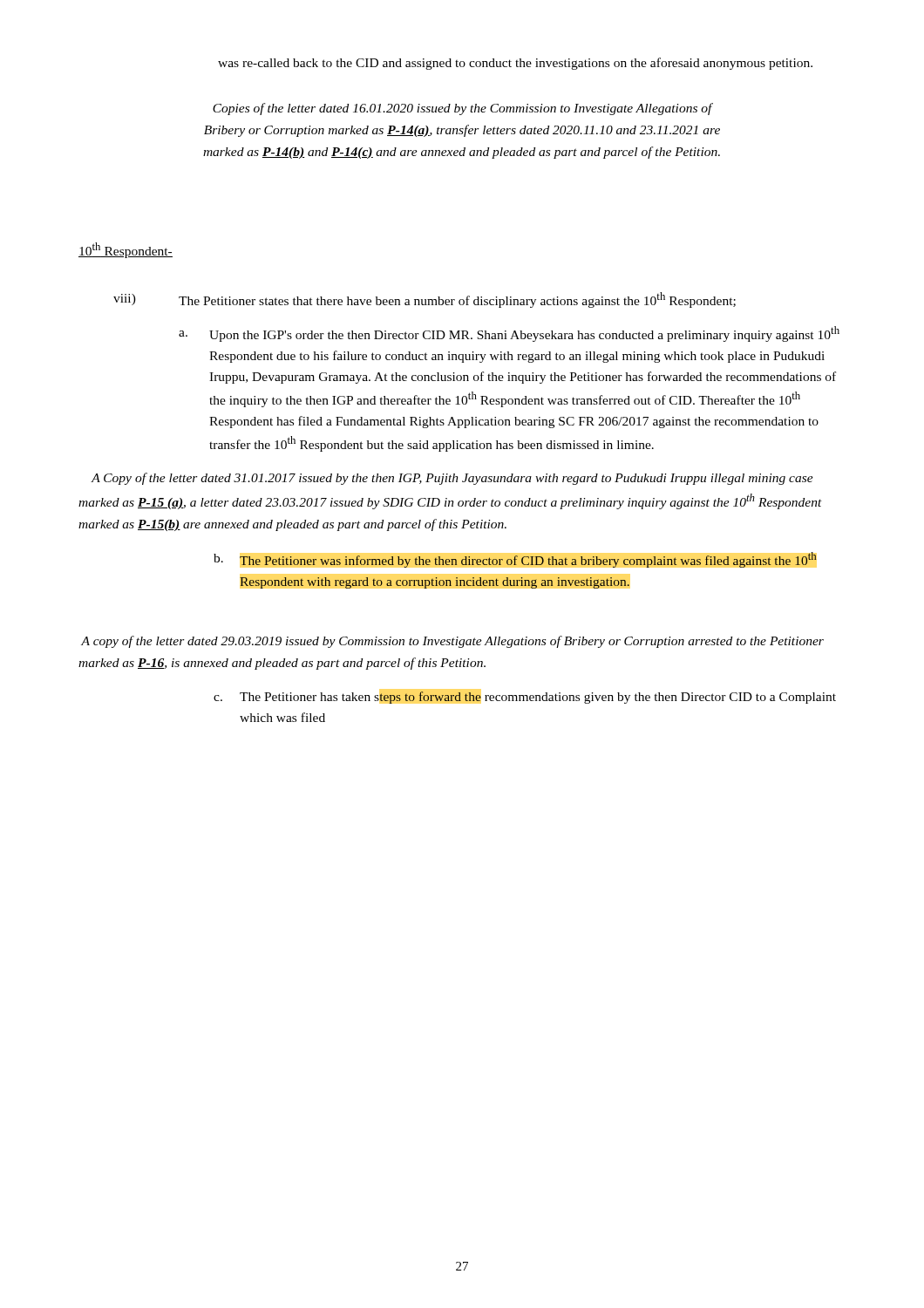Find the text block that reads "A copy of the letter dated 29.03.2019"
Screen dimensions: 1308x924
(x=451, y=651)
